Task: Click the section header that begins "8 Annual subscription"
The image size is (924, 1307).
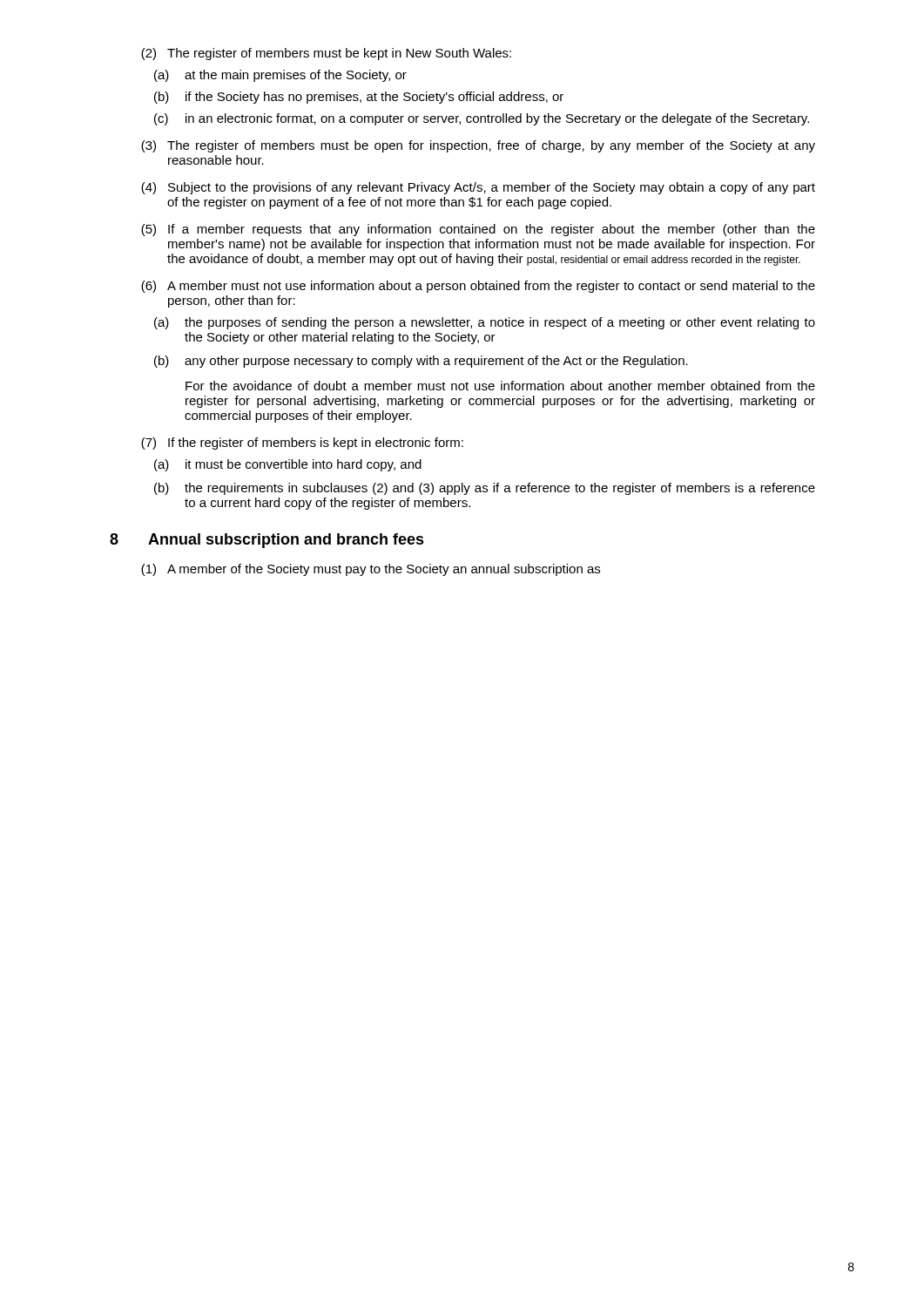Action: (x=267, y=540)
